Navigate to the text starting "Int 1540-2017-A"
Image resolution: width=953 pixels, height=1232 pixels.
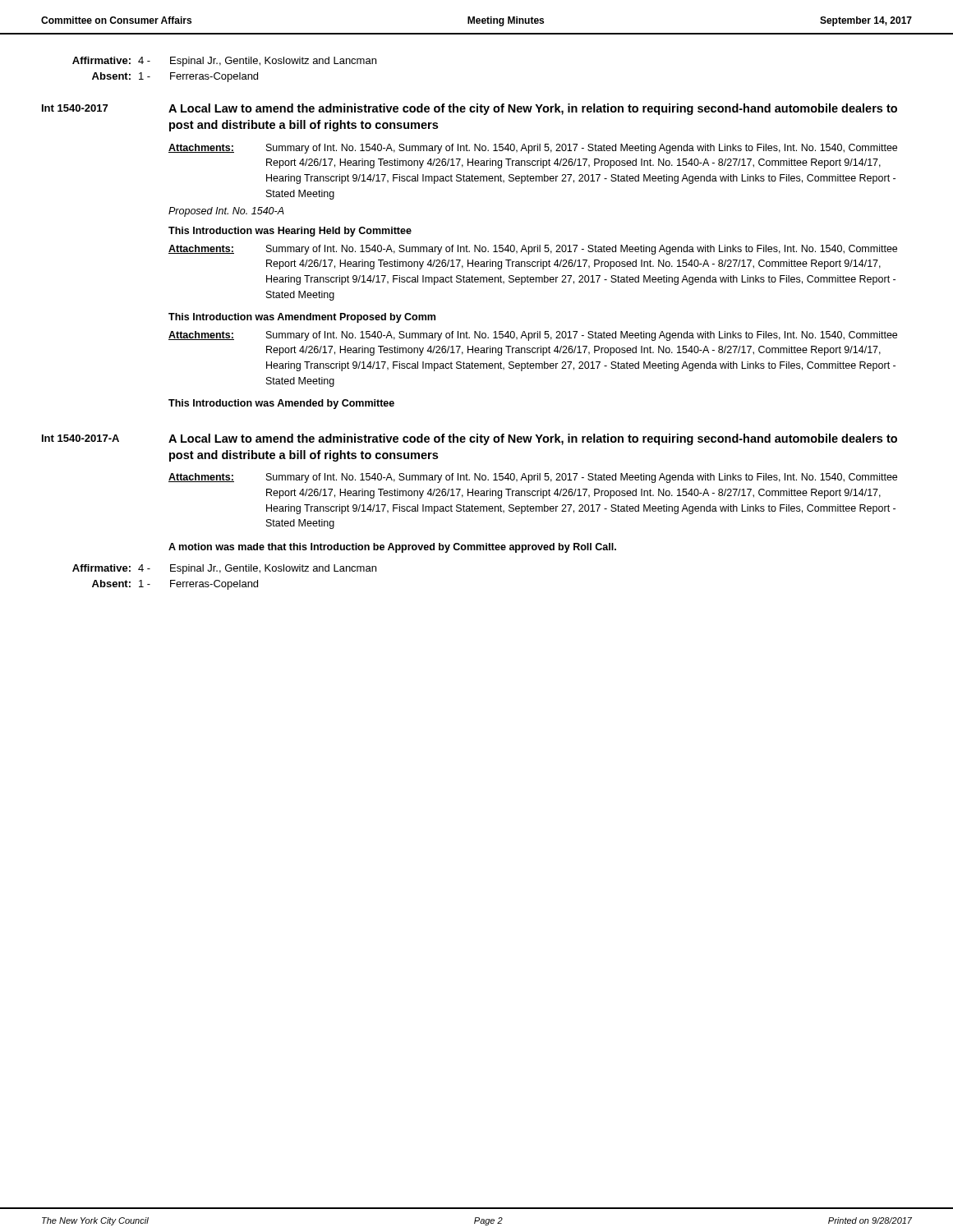click(x=80, y=438)
